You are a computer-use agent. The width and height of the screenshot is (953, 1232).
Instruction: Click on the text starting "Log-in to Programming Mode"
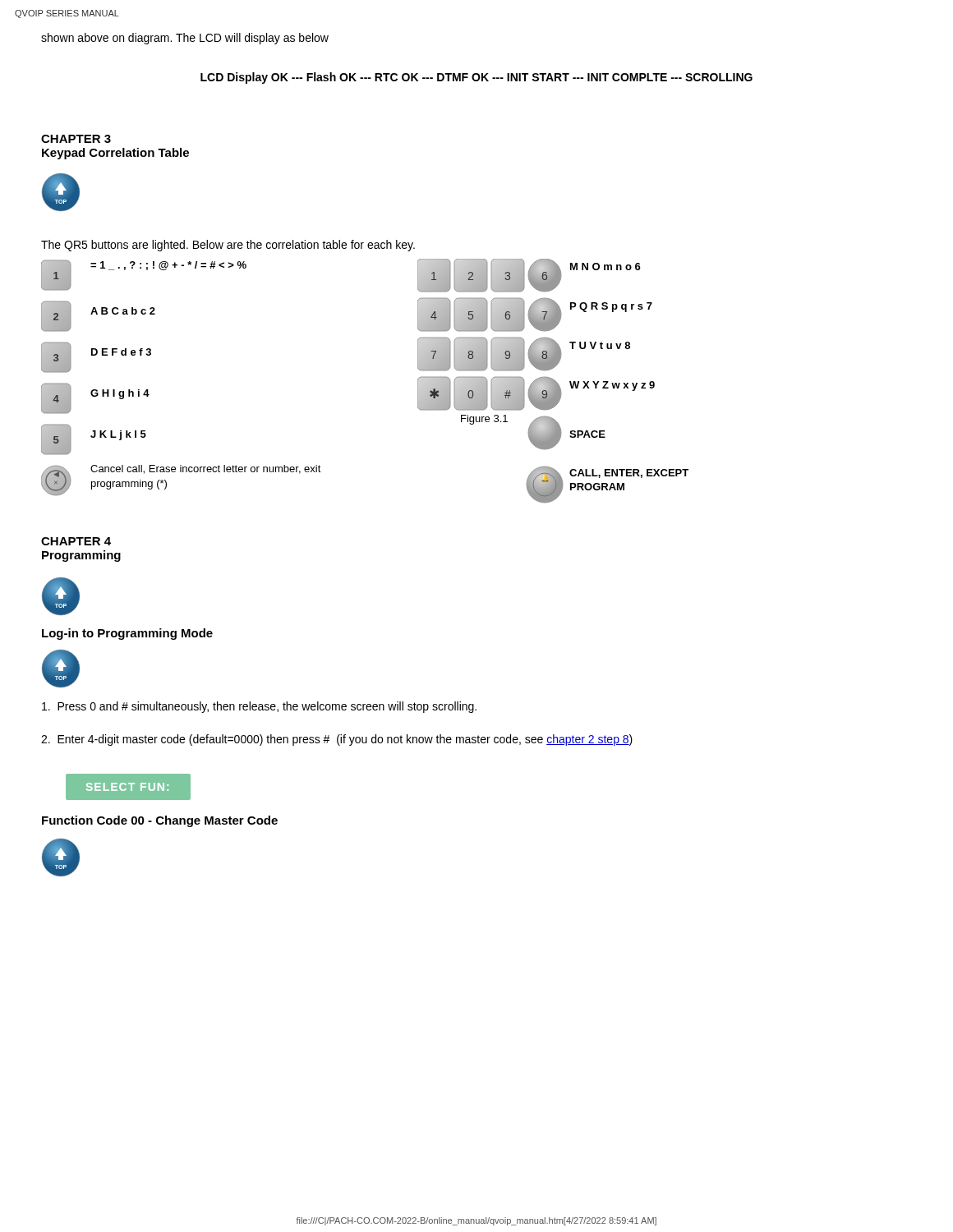coord(127,633)
